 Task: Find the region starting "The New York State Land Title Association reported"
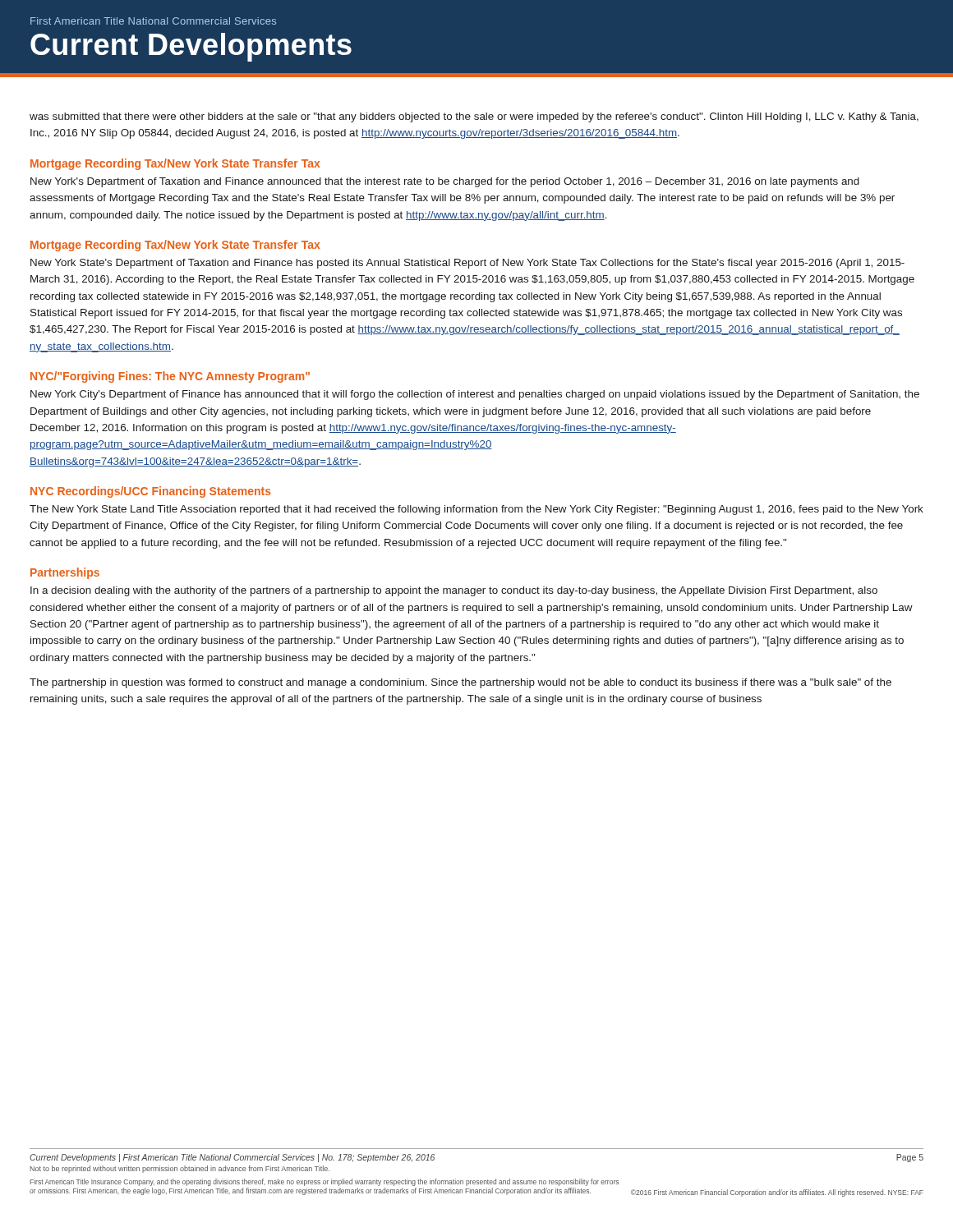coord(476,526)
